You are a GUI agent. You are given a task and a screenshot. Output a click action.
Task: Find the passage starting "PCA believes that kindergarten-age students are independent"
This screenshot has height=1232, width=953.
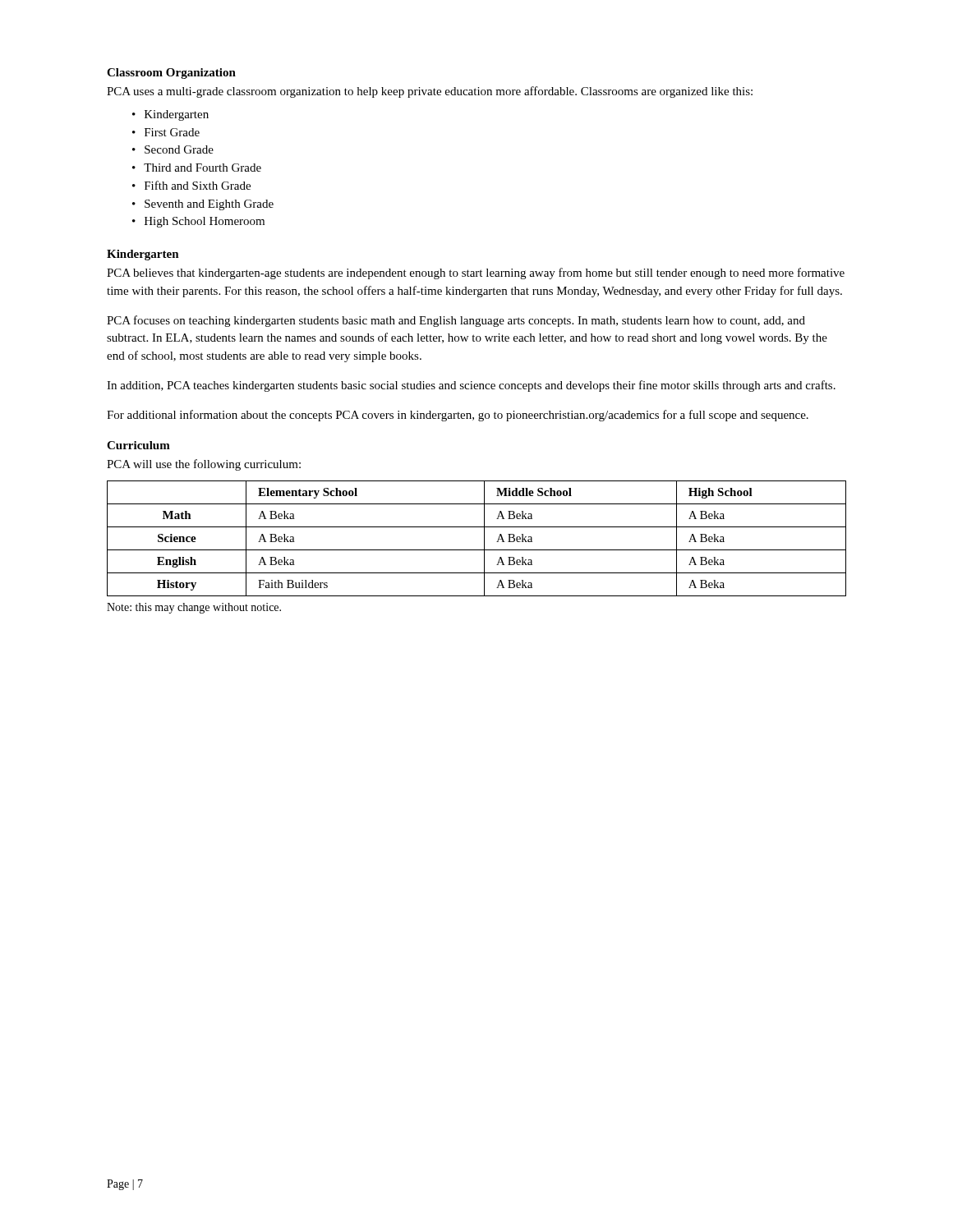point(476,282)
